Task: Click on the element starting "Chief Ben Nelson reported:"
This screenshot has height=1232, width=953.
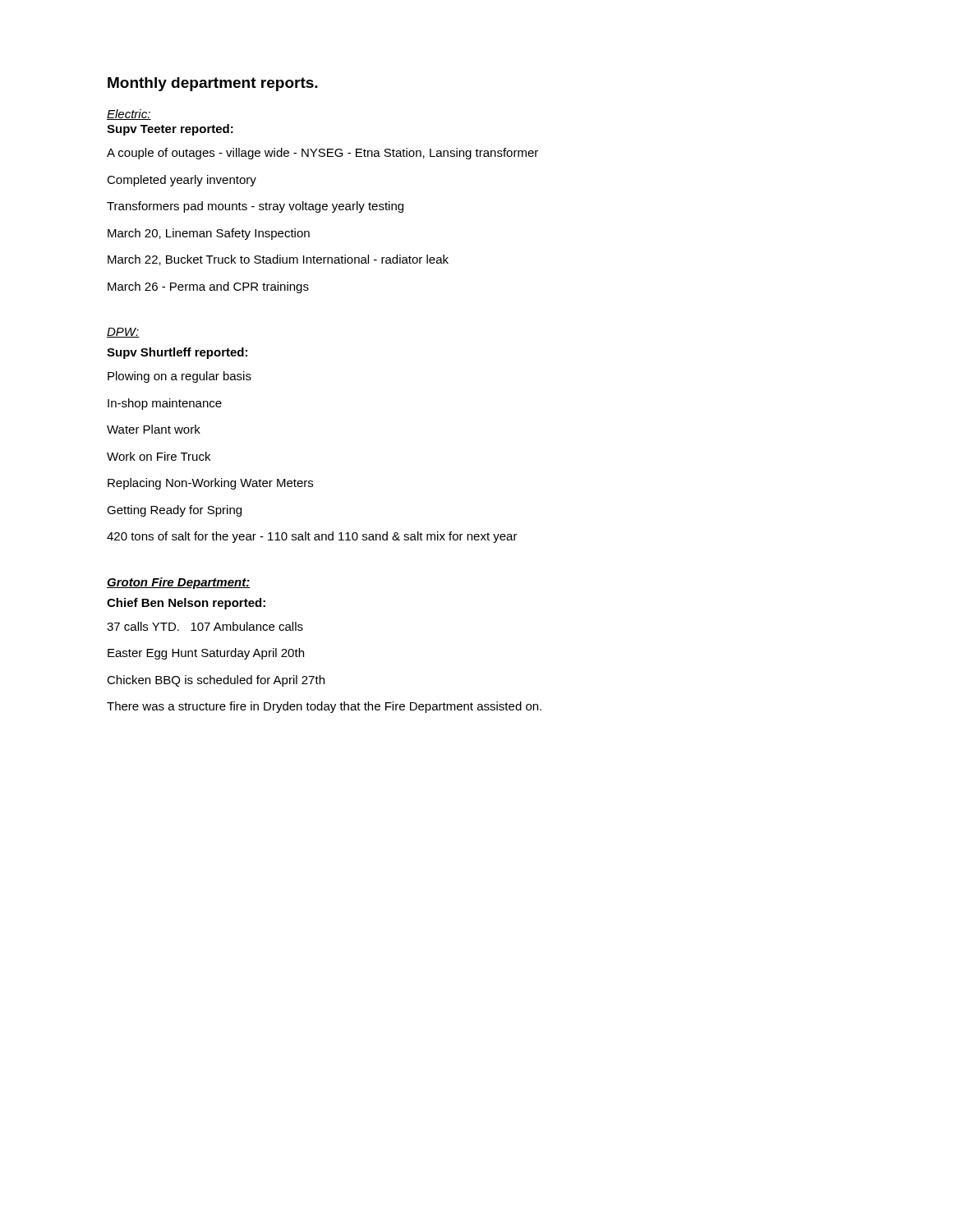Action: [187, 602]
